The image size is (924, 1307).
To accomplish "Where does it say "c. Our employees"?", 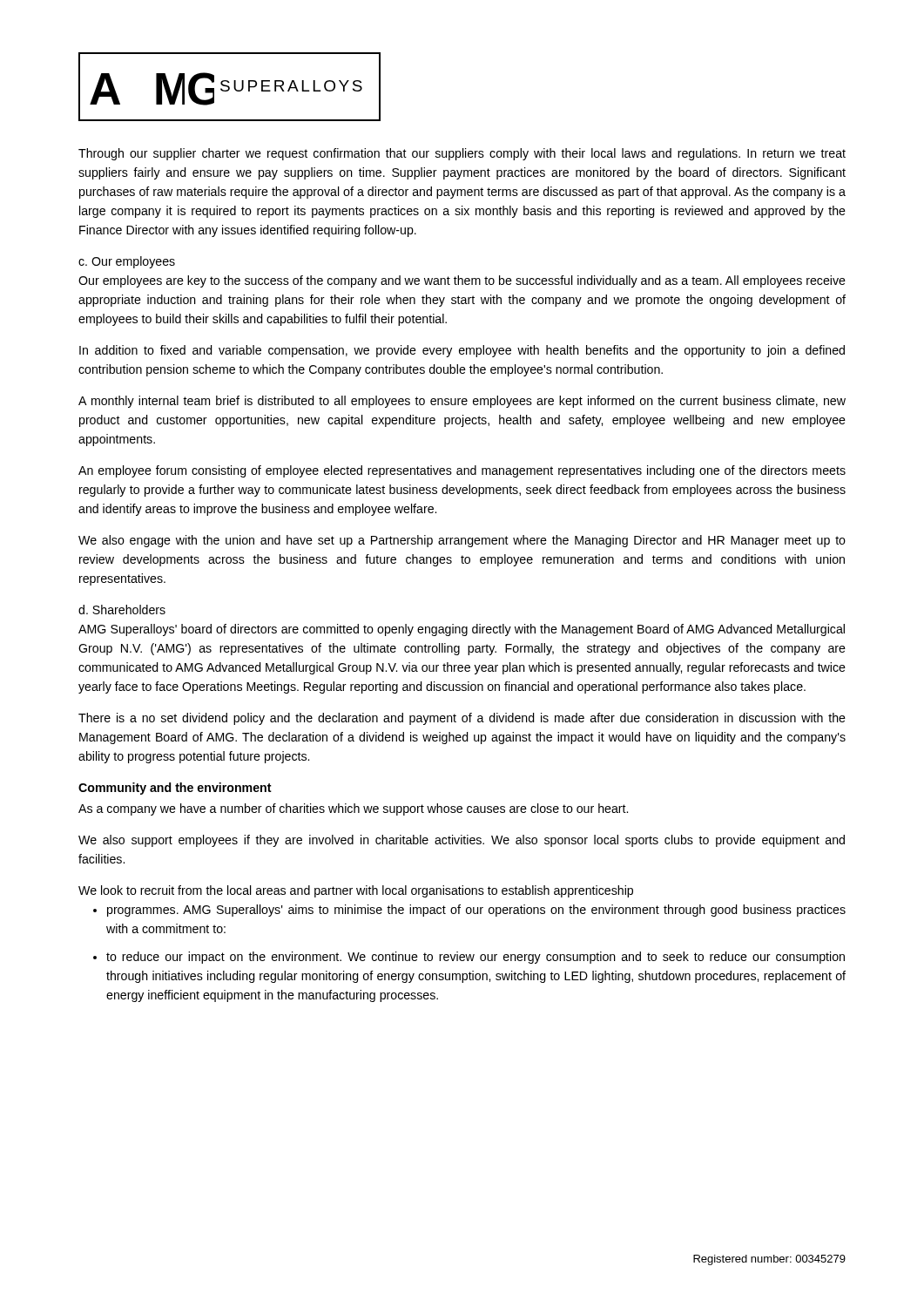I will pos(127,261).
